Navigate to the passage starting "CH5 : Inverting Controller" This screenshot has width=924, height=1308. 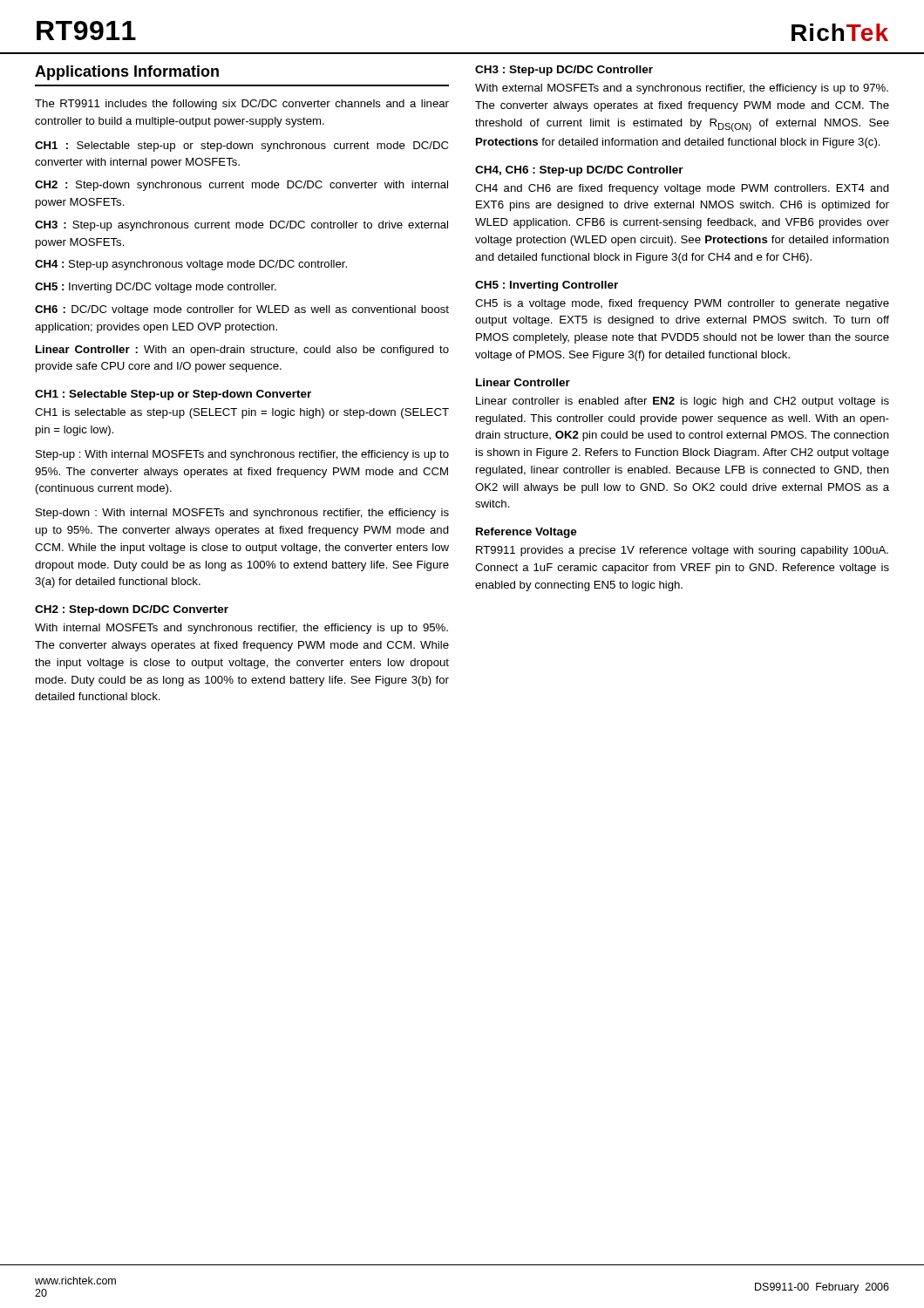[547, 284]
